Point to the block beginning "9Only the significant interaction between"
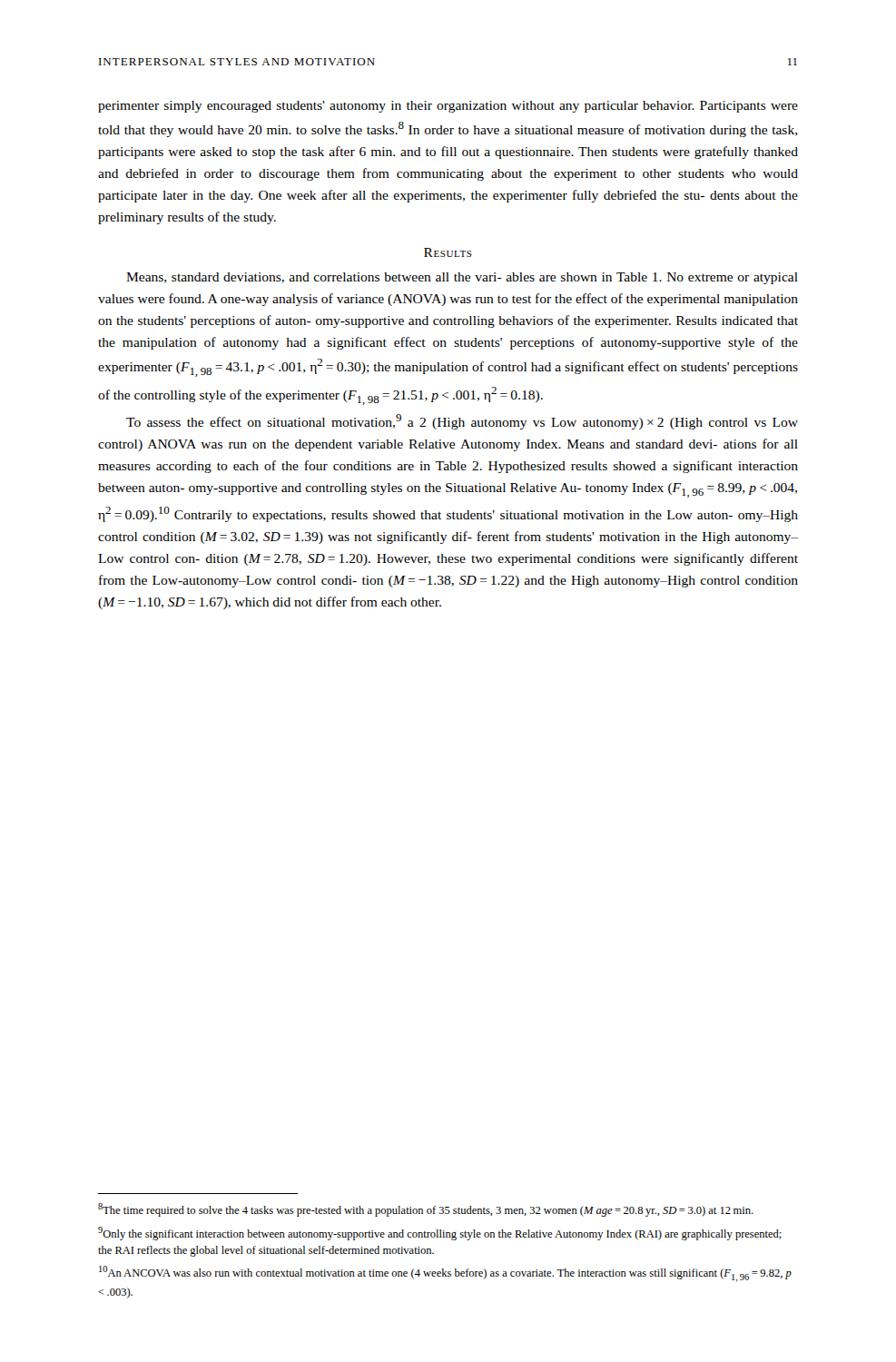The height and width of the screenshot is (1362, 896). (x=440, y=1241)
